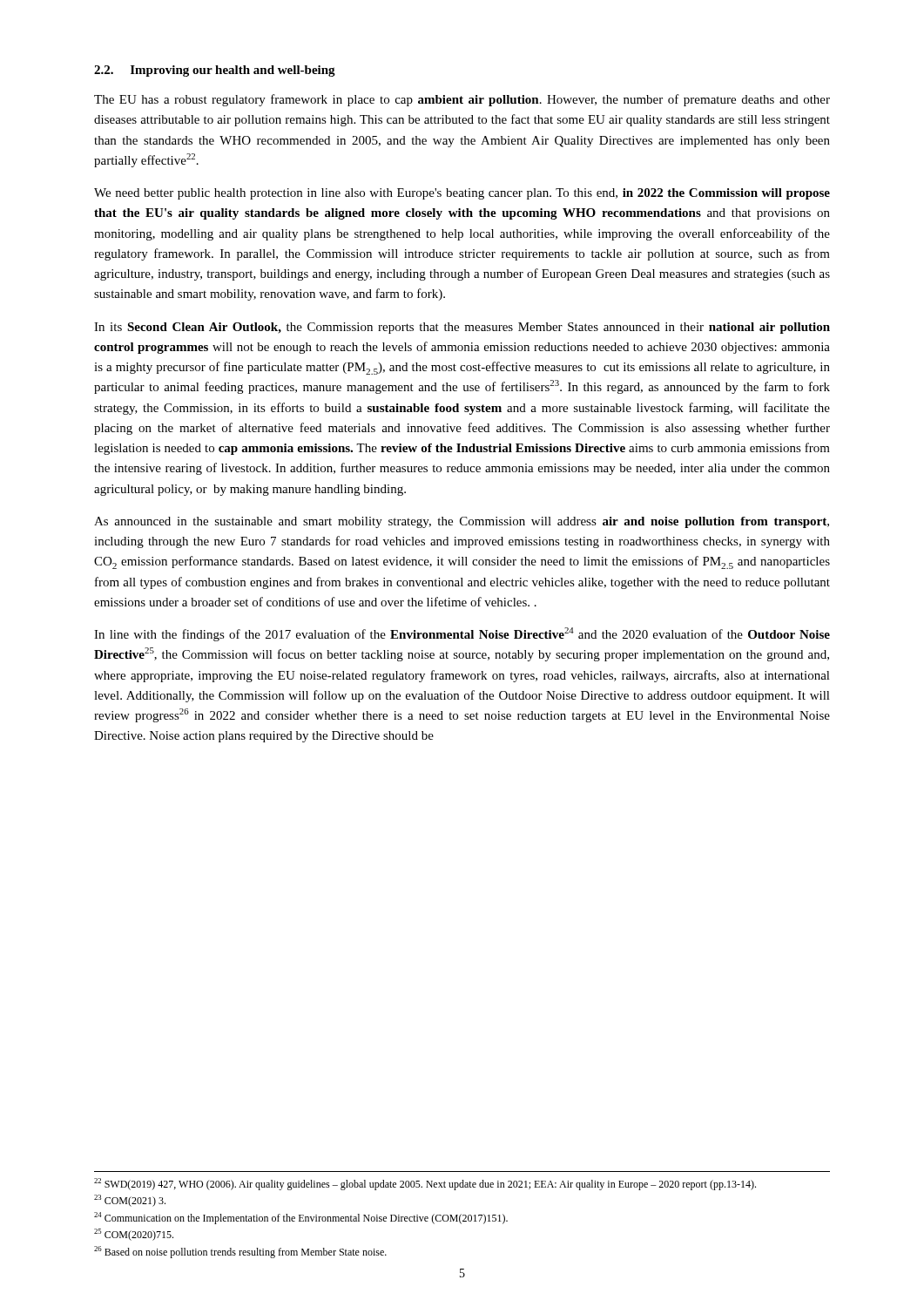Where does it say "23 COM(2021) 3."?

[x=130, y=1201]
